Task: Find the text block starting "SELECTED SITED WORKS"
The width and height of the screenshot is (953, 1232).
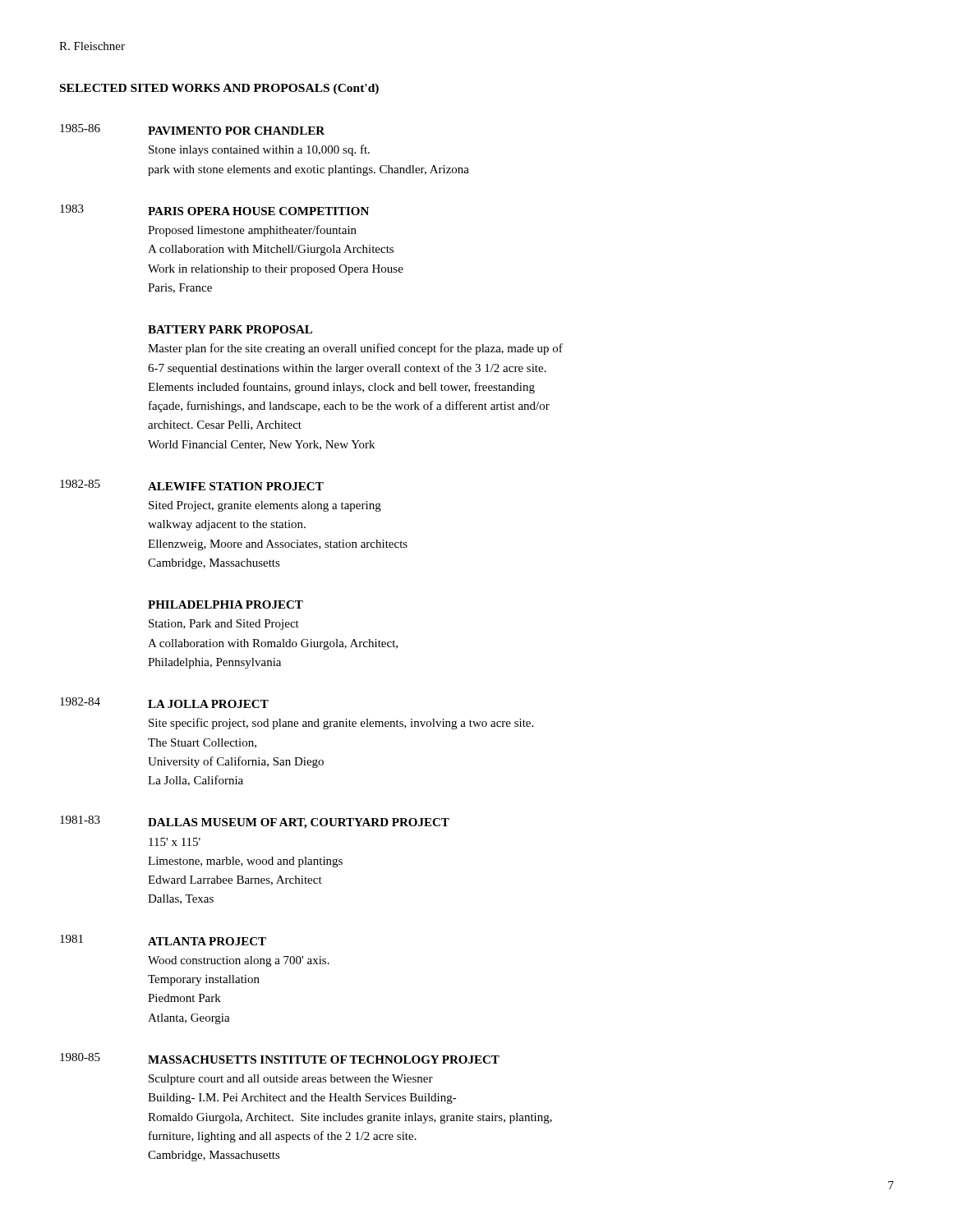Action: tap(219, 87)
